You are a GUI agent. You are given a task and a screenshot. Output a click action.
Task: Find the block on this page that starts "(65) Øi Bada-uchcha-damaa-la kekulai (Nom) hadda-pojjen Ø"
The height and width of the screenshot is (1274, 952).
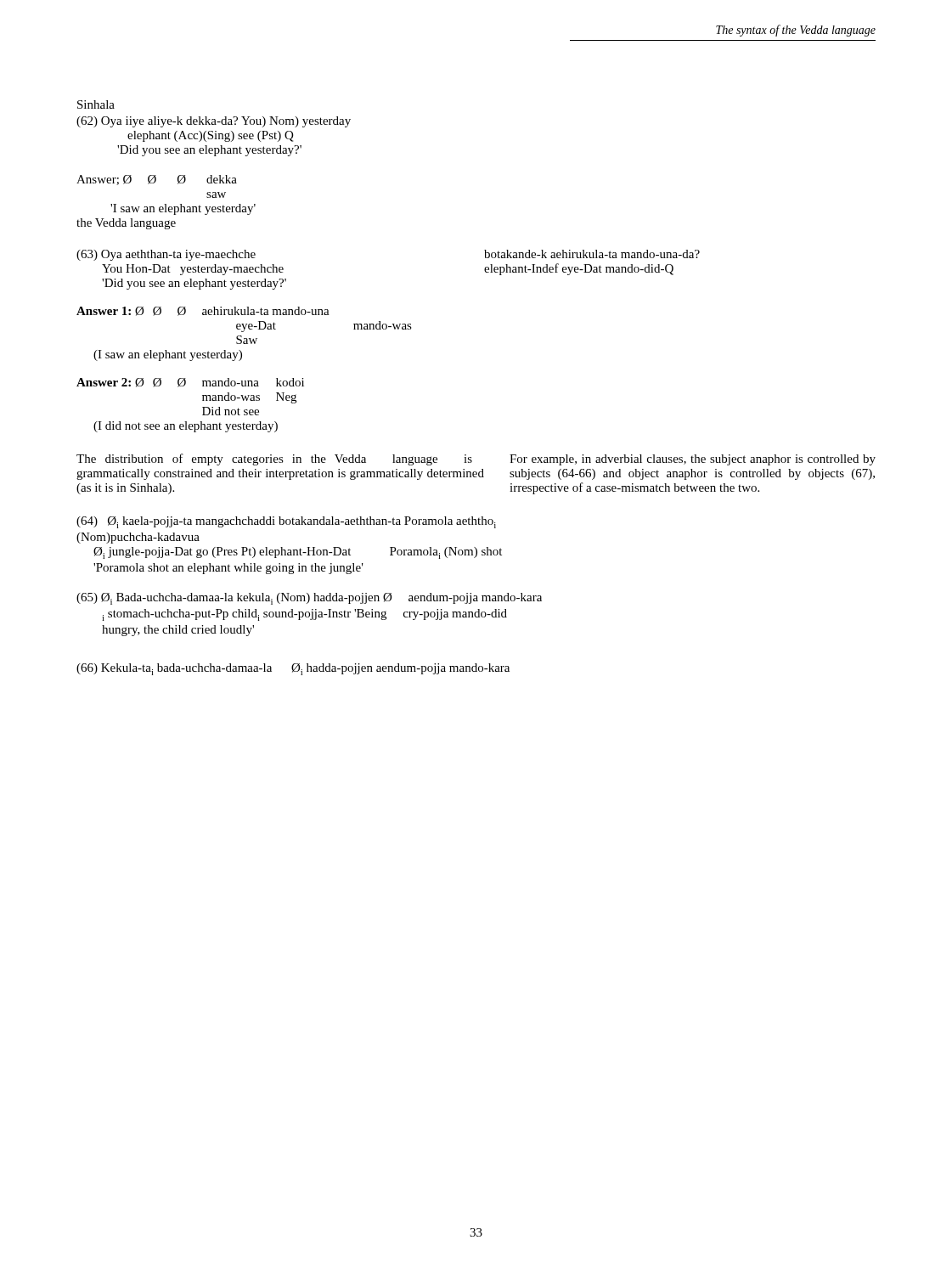coord(309,613)
